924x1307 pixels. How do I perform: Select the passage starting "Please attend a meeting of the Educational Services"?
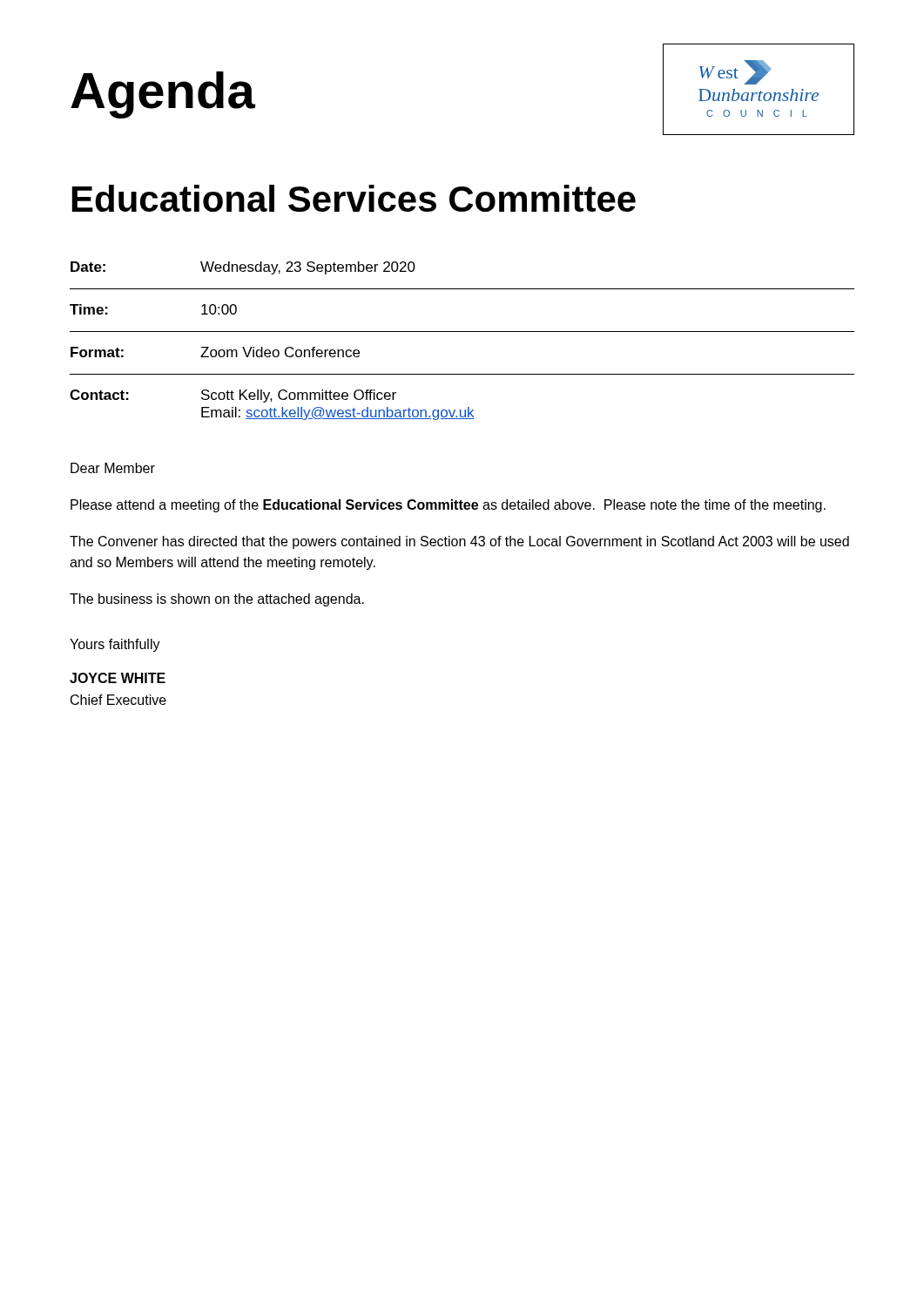pyautogui.click(x=448, y=505)
